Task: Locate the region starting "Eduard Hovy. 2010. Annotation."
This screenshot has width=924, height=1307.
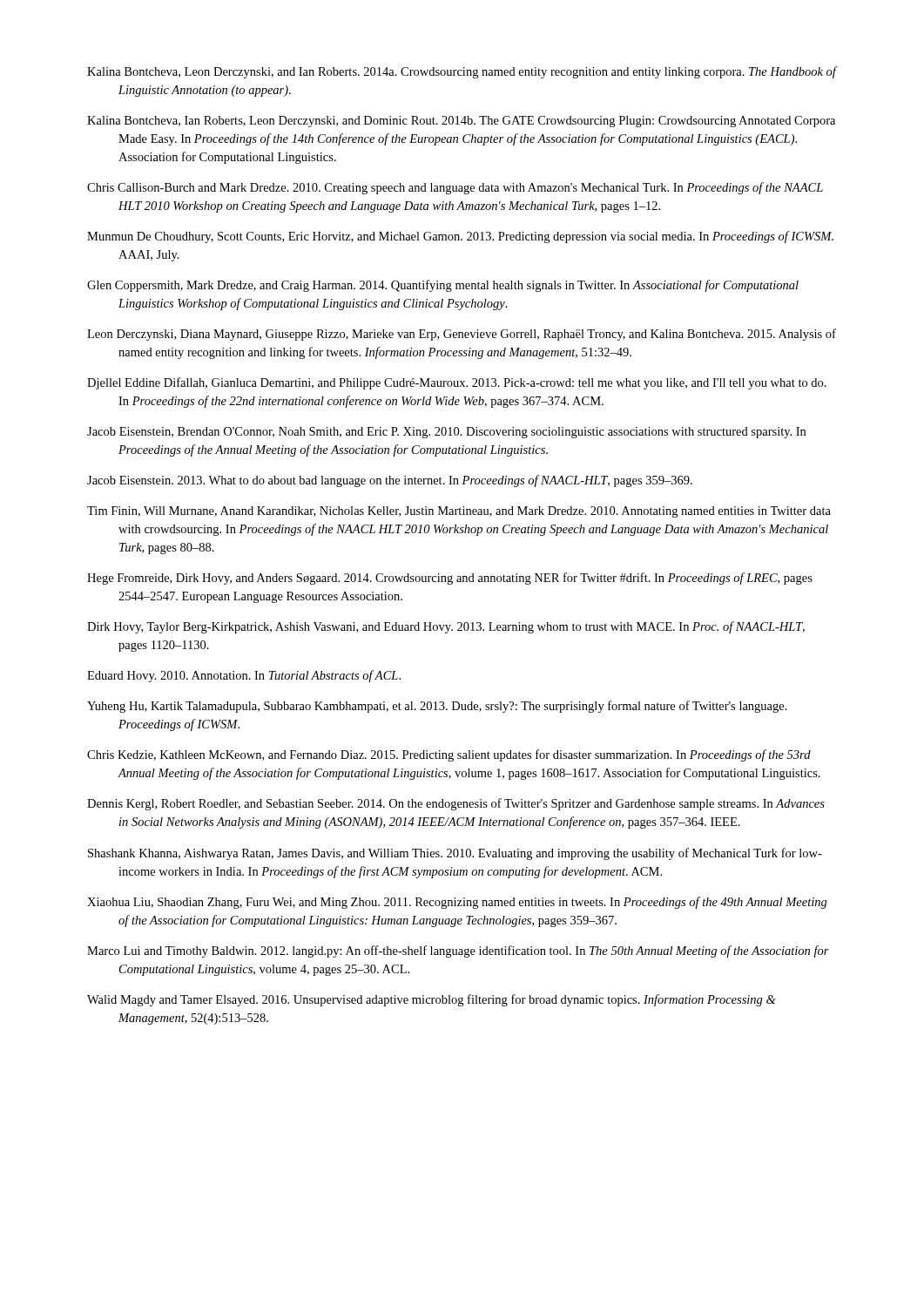Action: coord(244,676)
